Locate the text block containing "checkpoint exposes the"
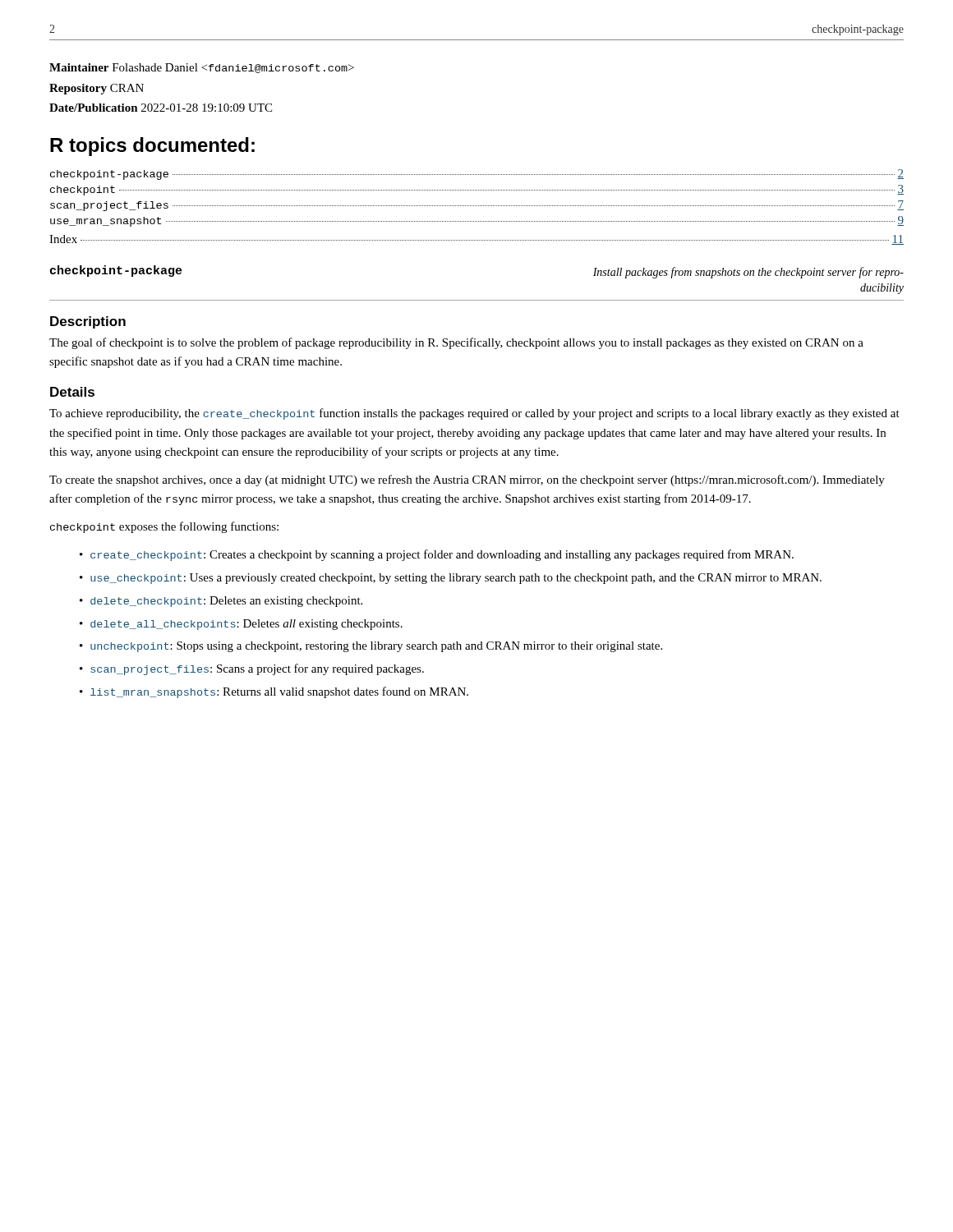Image resolution: width=953 pixels, height=1232 pixels. (164, 527)
